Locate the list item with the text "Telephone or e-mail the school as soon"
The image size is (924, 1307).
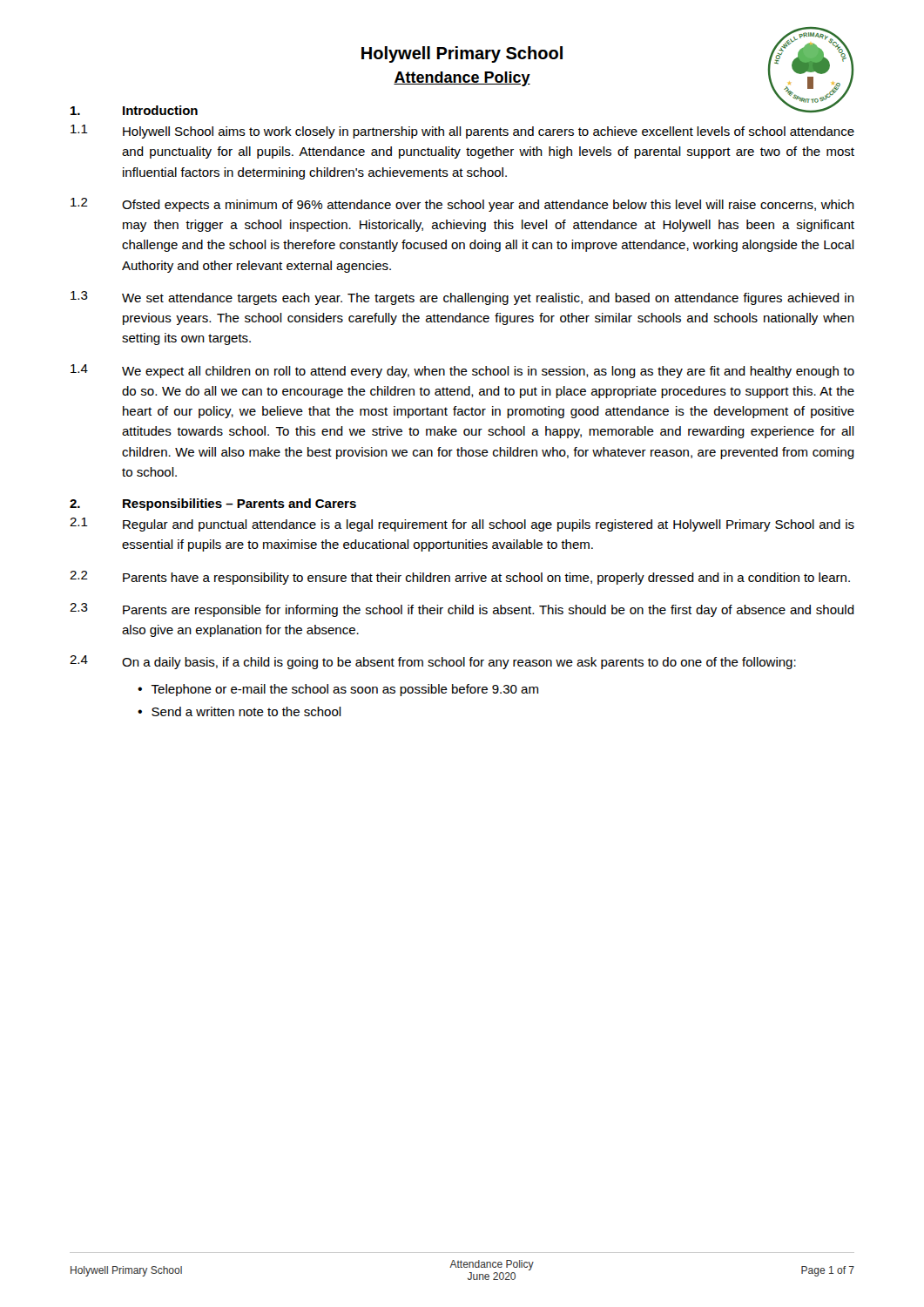[x=345, y=688]
